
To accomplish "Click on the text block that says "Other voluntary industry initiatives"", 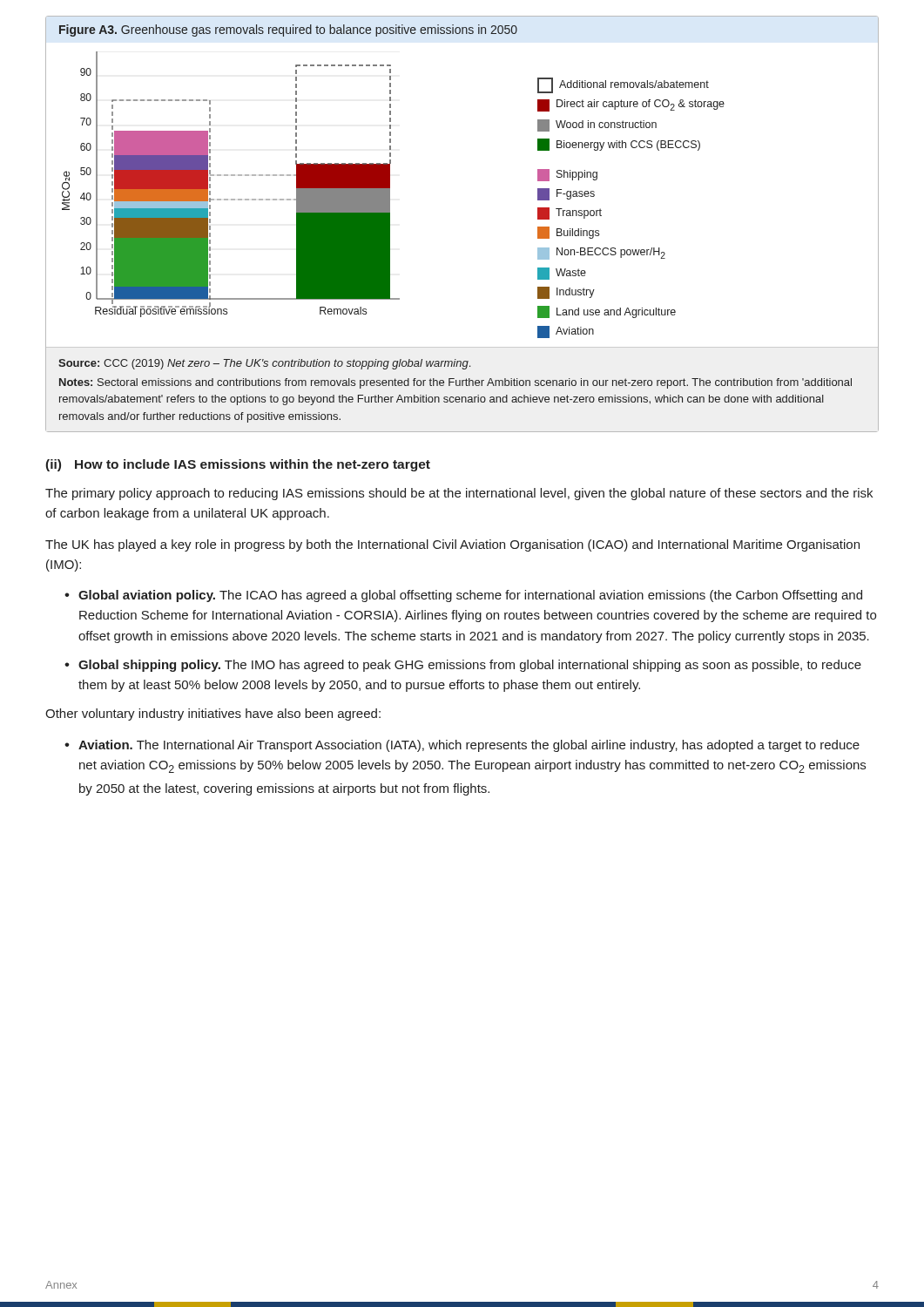I will 213,714.
